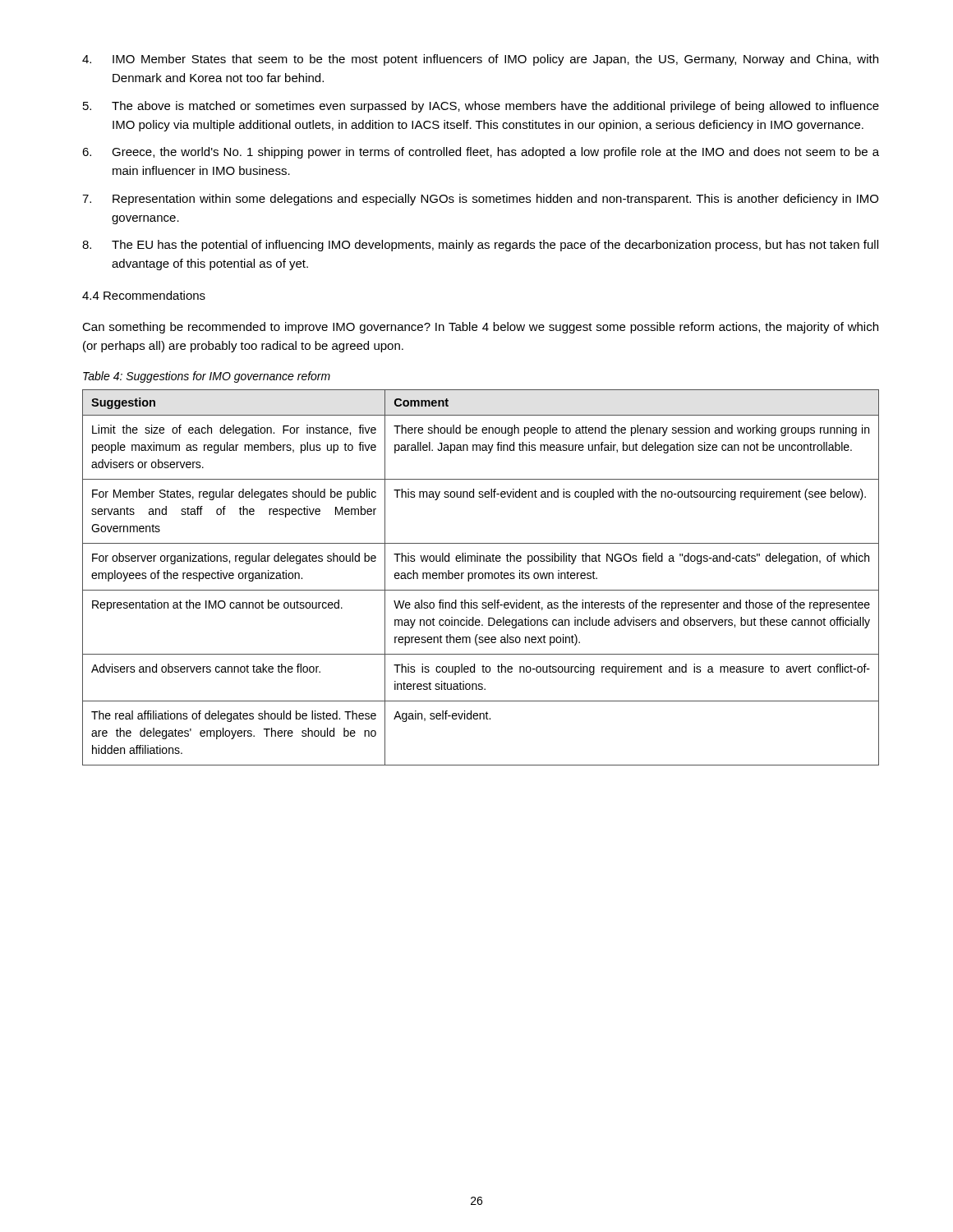Find the region starting "4. IMO Member States"

click(481, 68)
